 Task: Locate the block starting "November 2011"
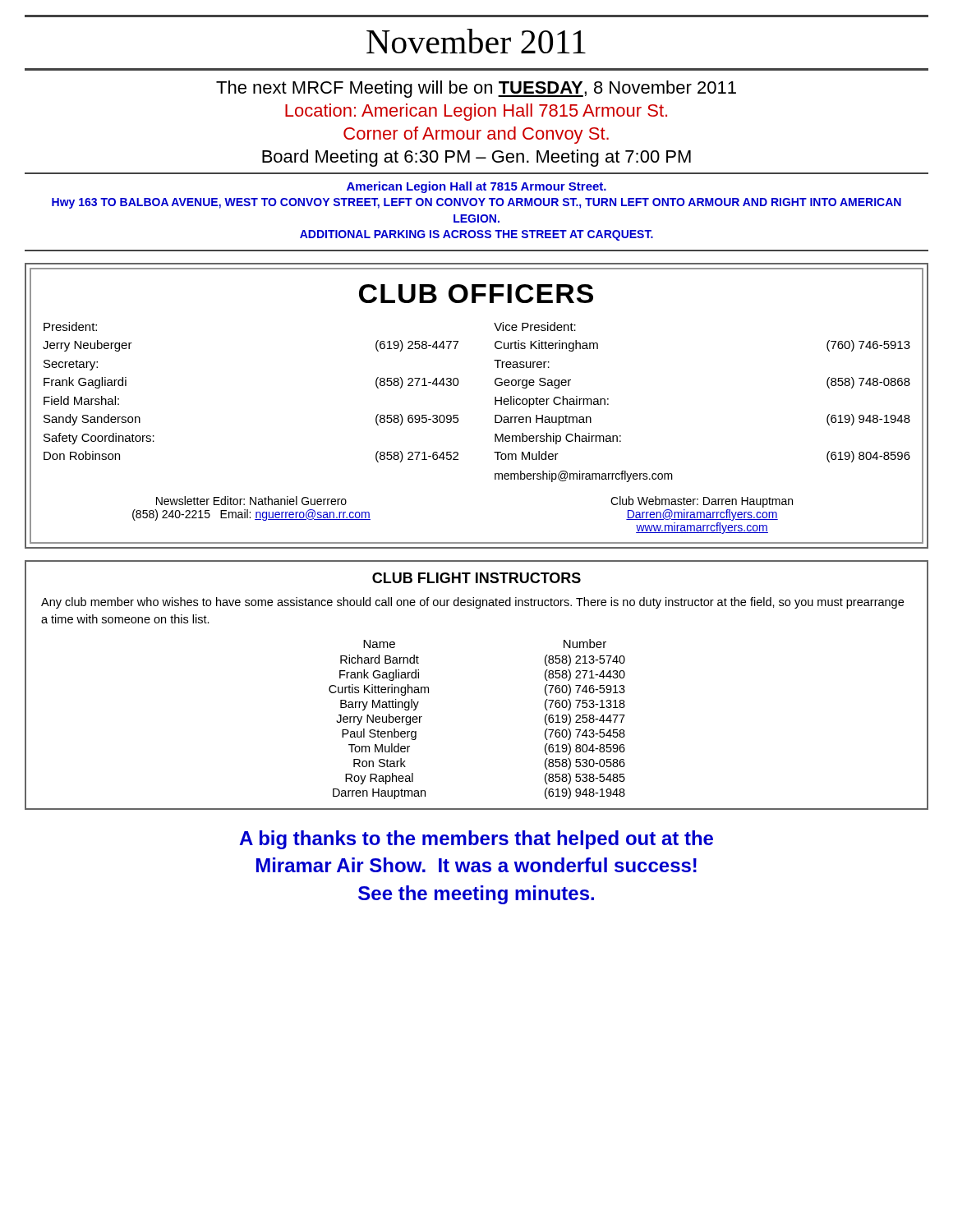pos(476,42)
